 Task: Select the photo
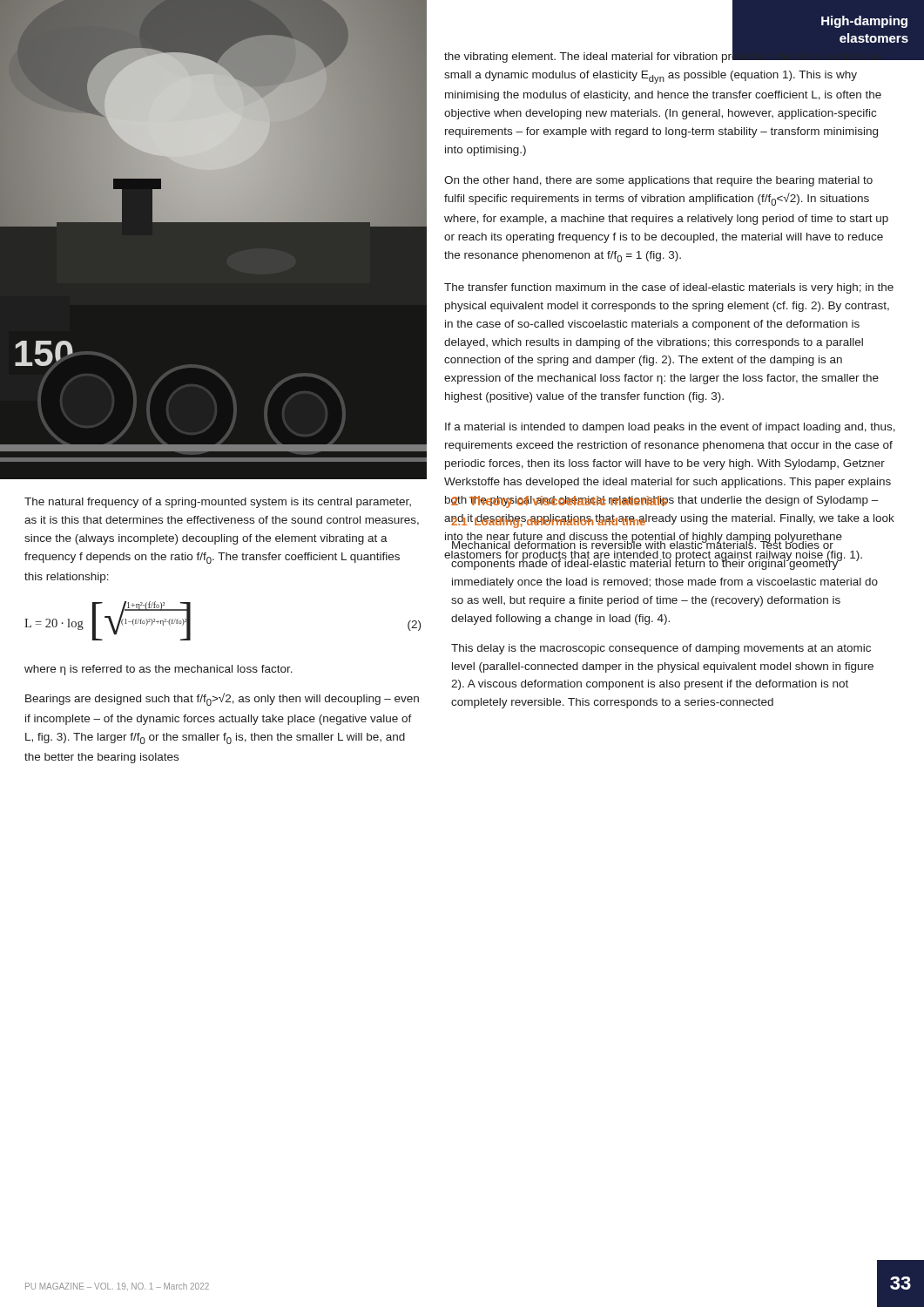click(x=213, y=240)
